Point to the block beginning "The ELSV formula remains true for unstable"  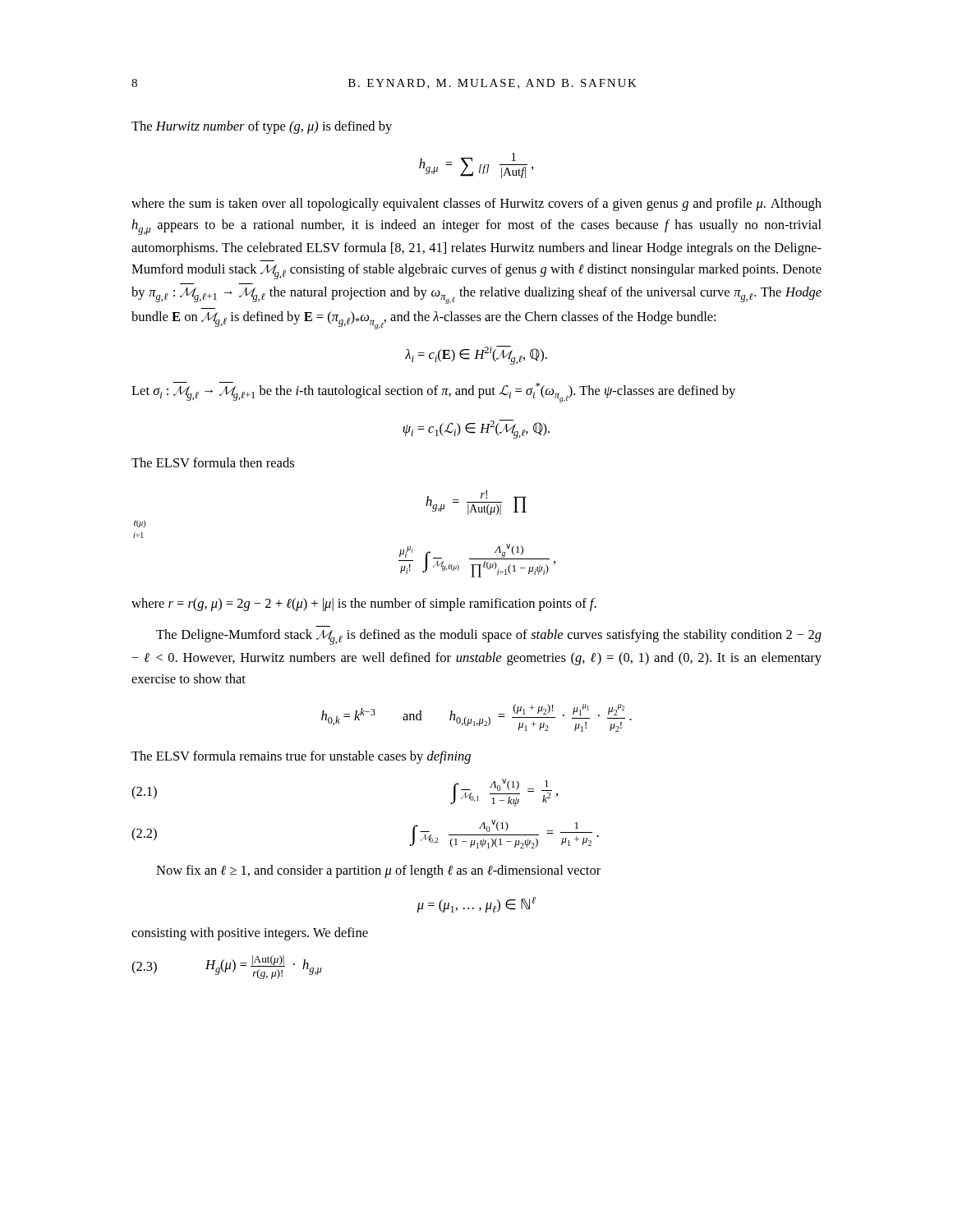point(476,756)
